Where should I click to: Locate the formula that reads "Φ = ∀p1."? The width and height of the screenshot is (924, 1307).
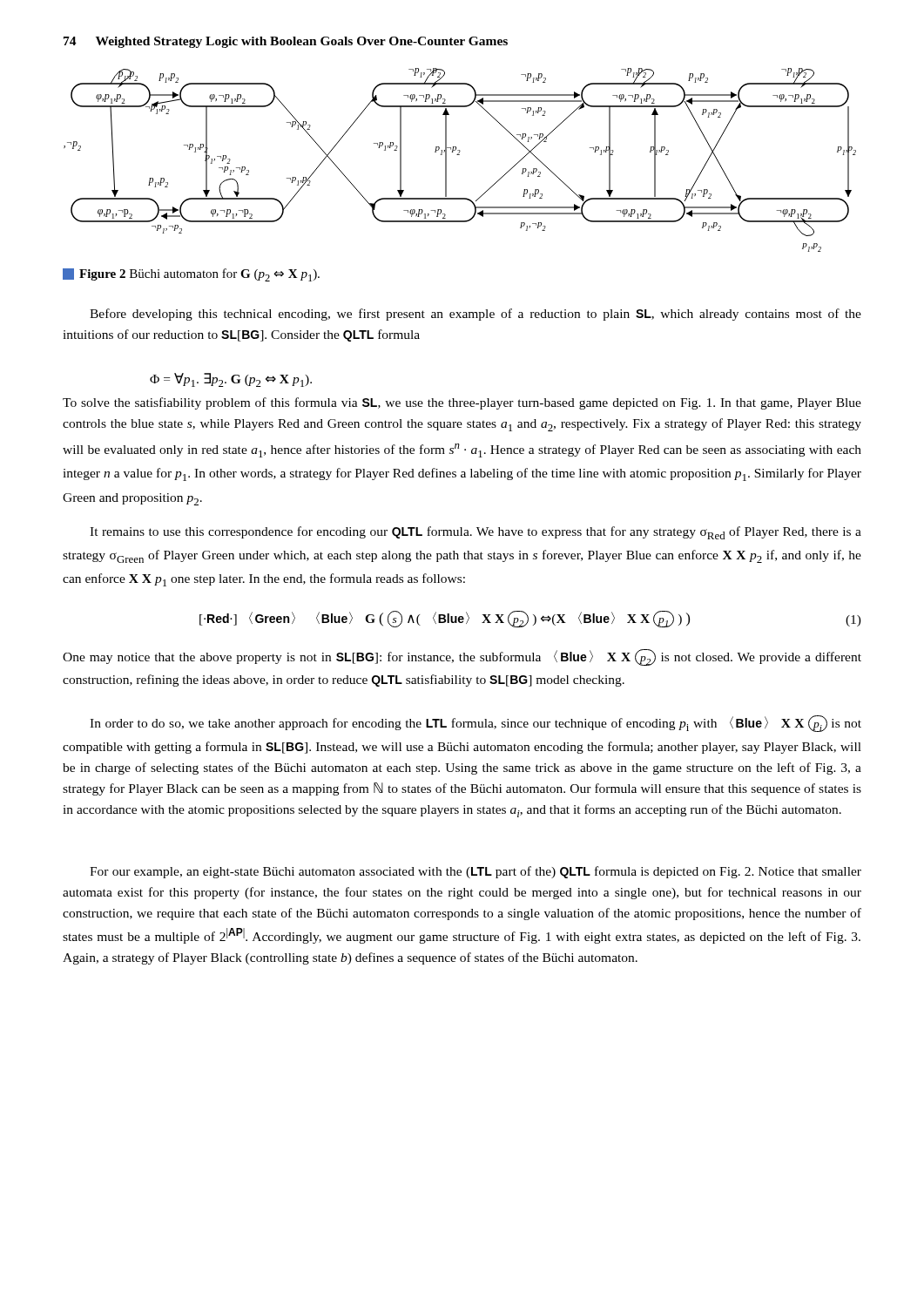231,380
